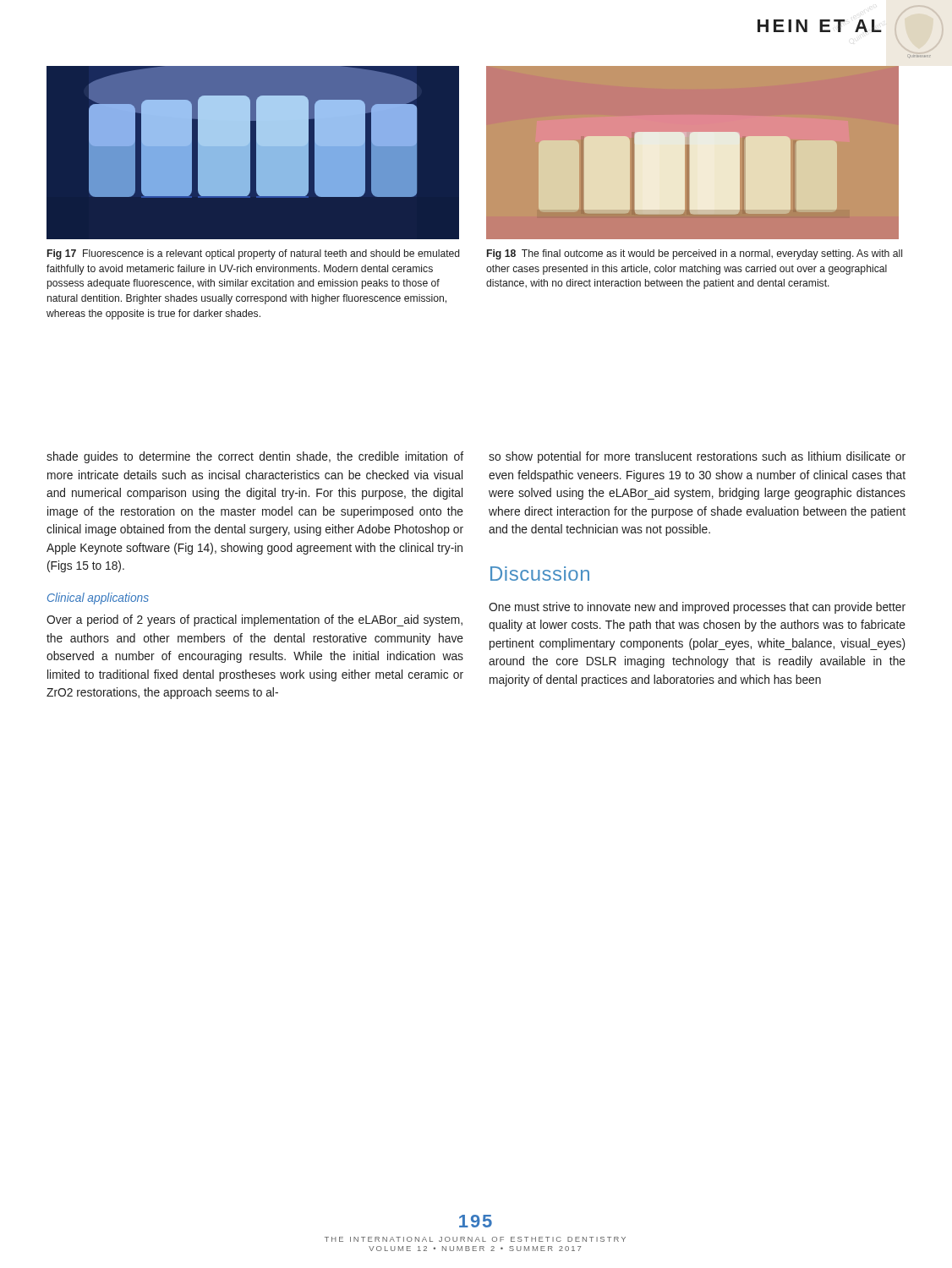The width and height of the screenshot is (952, 1268).
Task: Click on the block starting "so show potential for"
Action: click(697, 493)
